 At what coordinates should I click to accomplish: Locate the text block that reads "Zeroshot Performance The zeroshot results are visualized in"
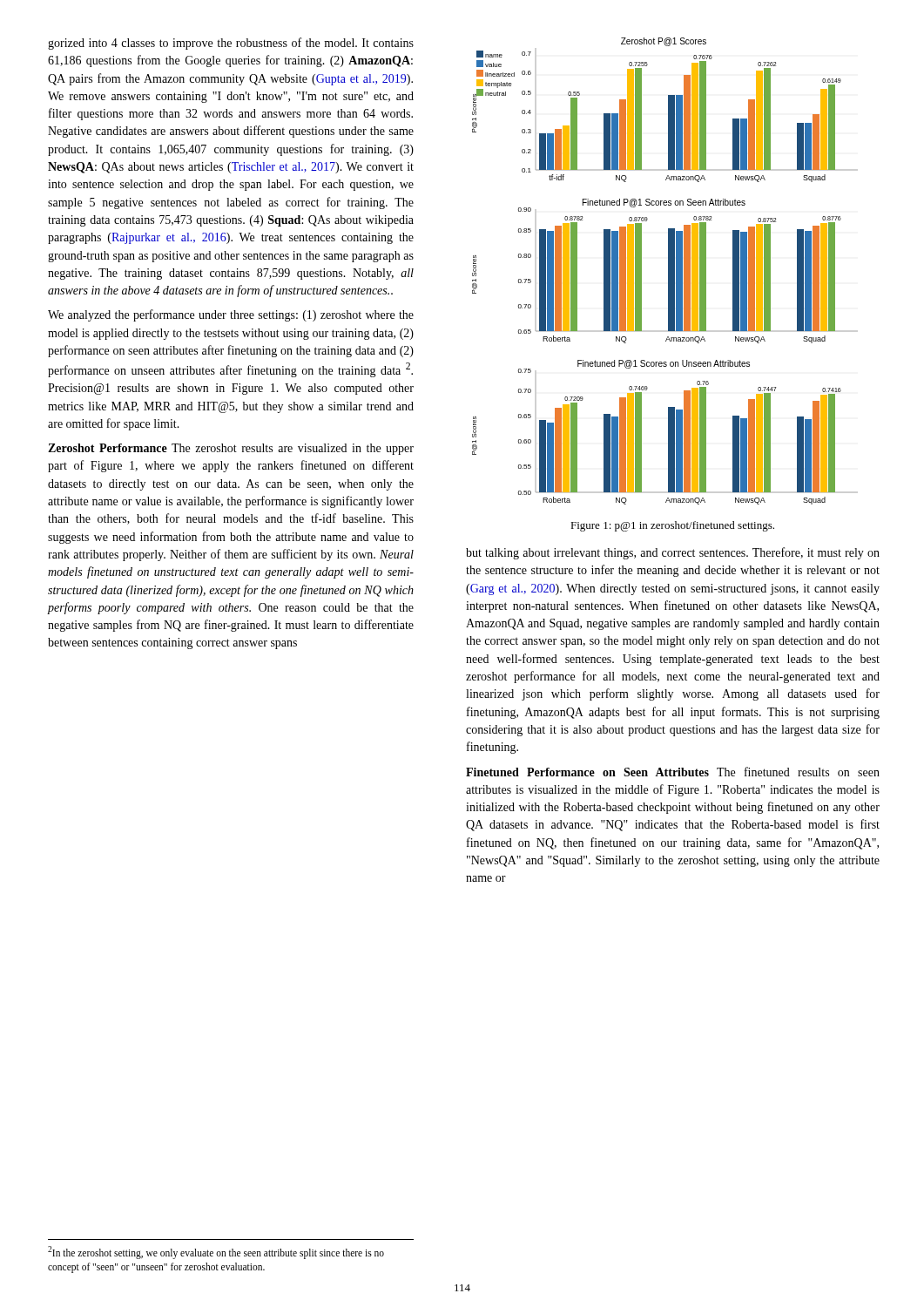pos(231,546)
